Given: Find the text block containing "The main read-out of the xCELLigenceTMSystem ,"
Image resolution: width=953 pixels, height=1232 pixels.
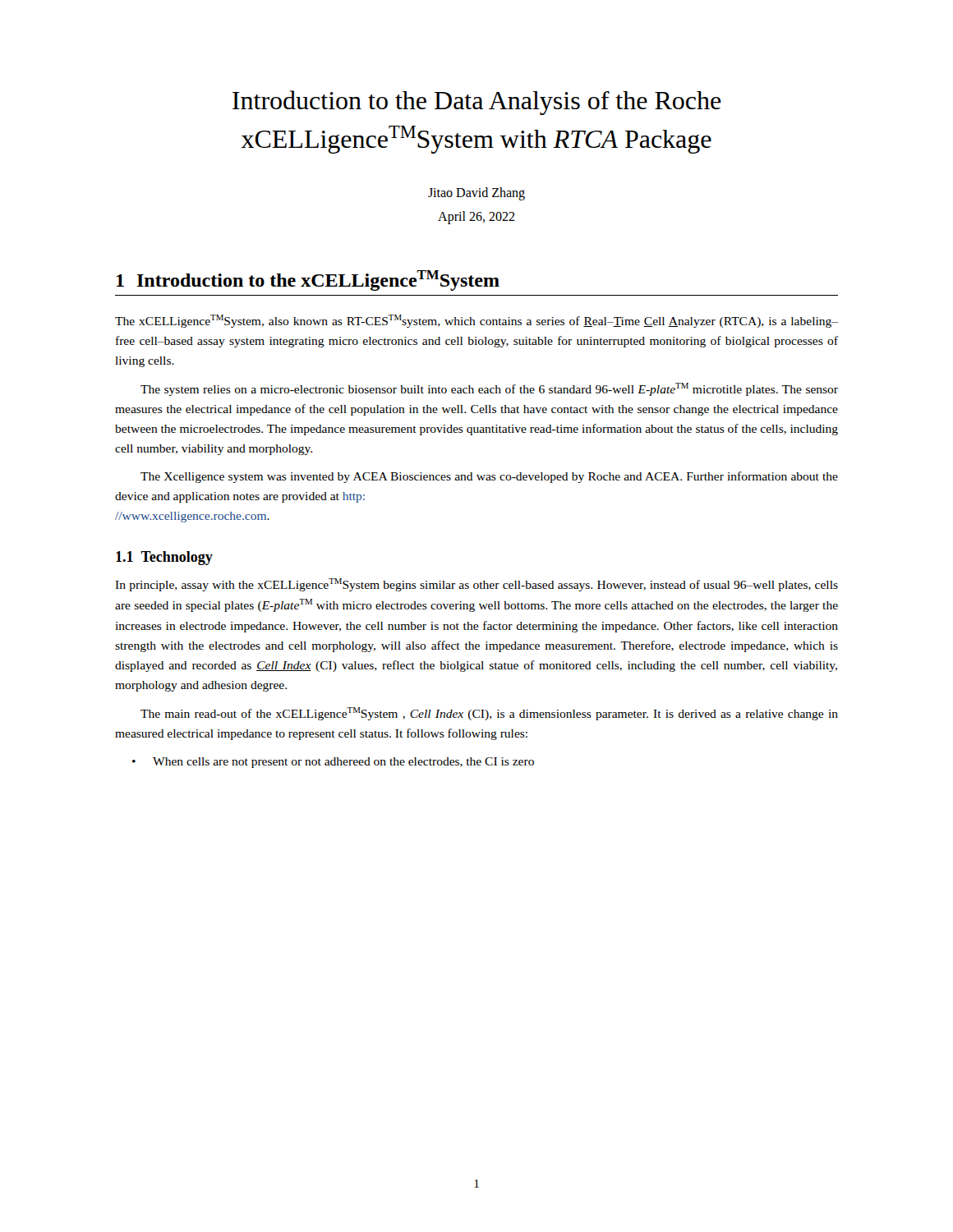Looking at the screenshot, I should point(476,723).
